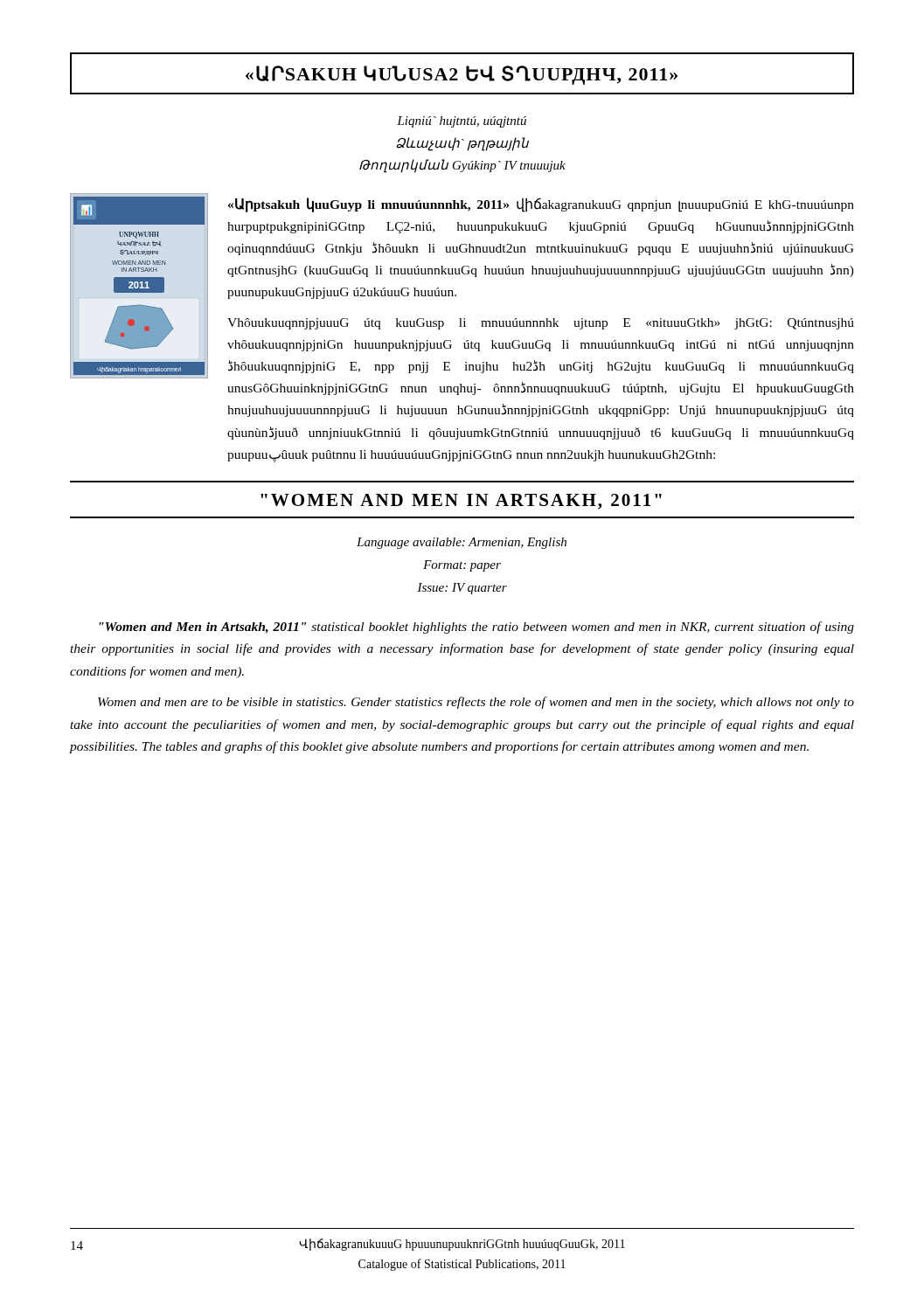Find the text block that says "Liqniú` hujtntú, uúqjtntú Ձևաչափ` թղթային Թողարկման Gyúkinp` IV"
The image size is (924, 1311).
point(462,143)
